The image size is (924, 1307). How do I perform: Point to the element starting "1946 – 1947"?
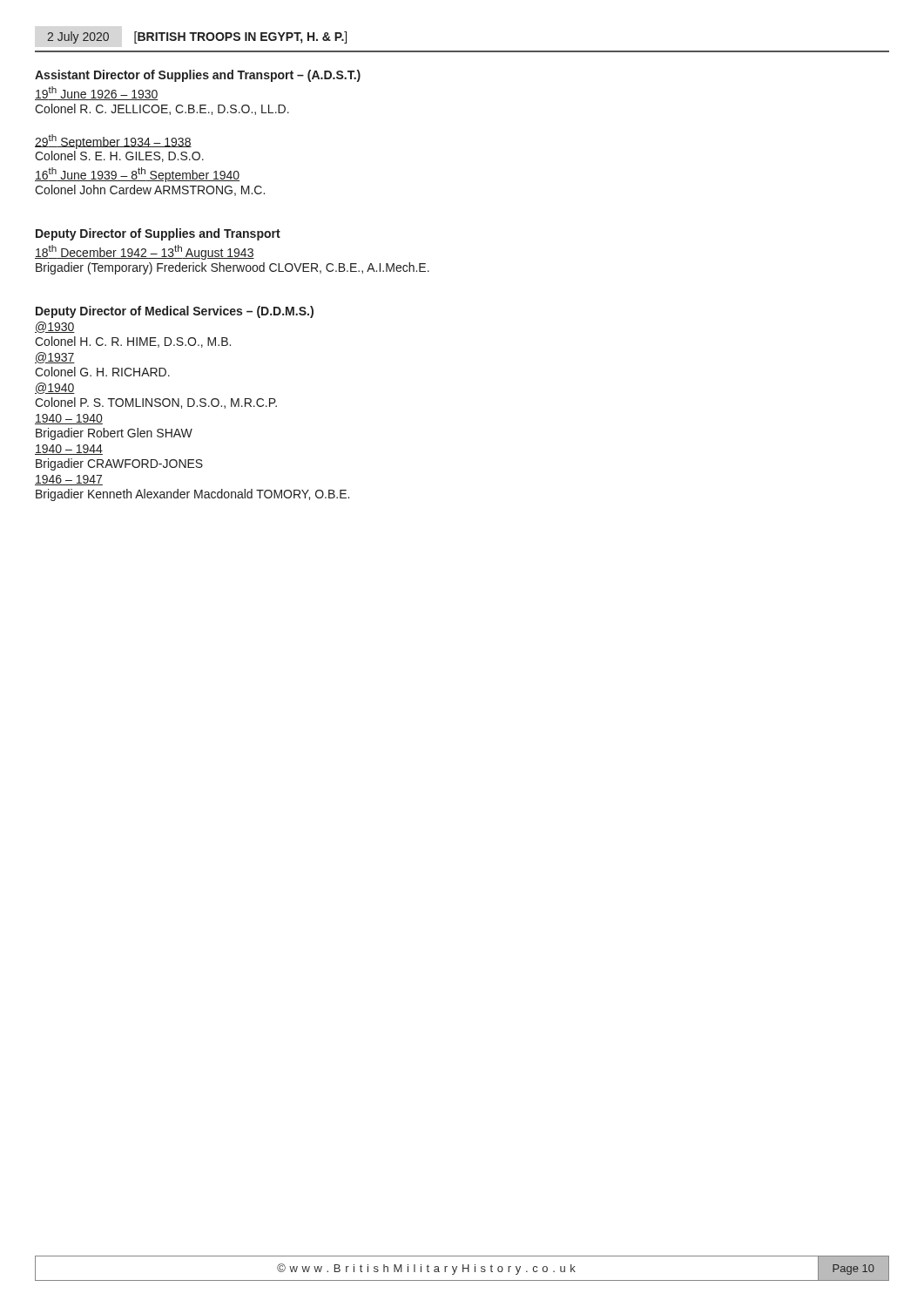pyautogui.click(x=69, y=479)
